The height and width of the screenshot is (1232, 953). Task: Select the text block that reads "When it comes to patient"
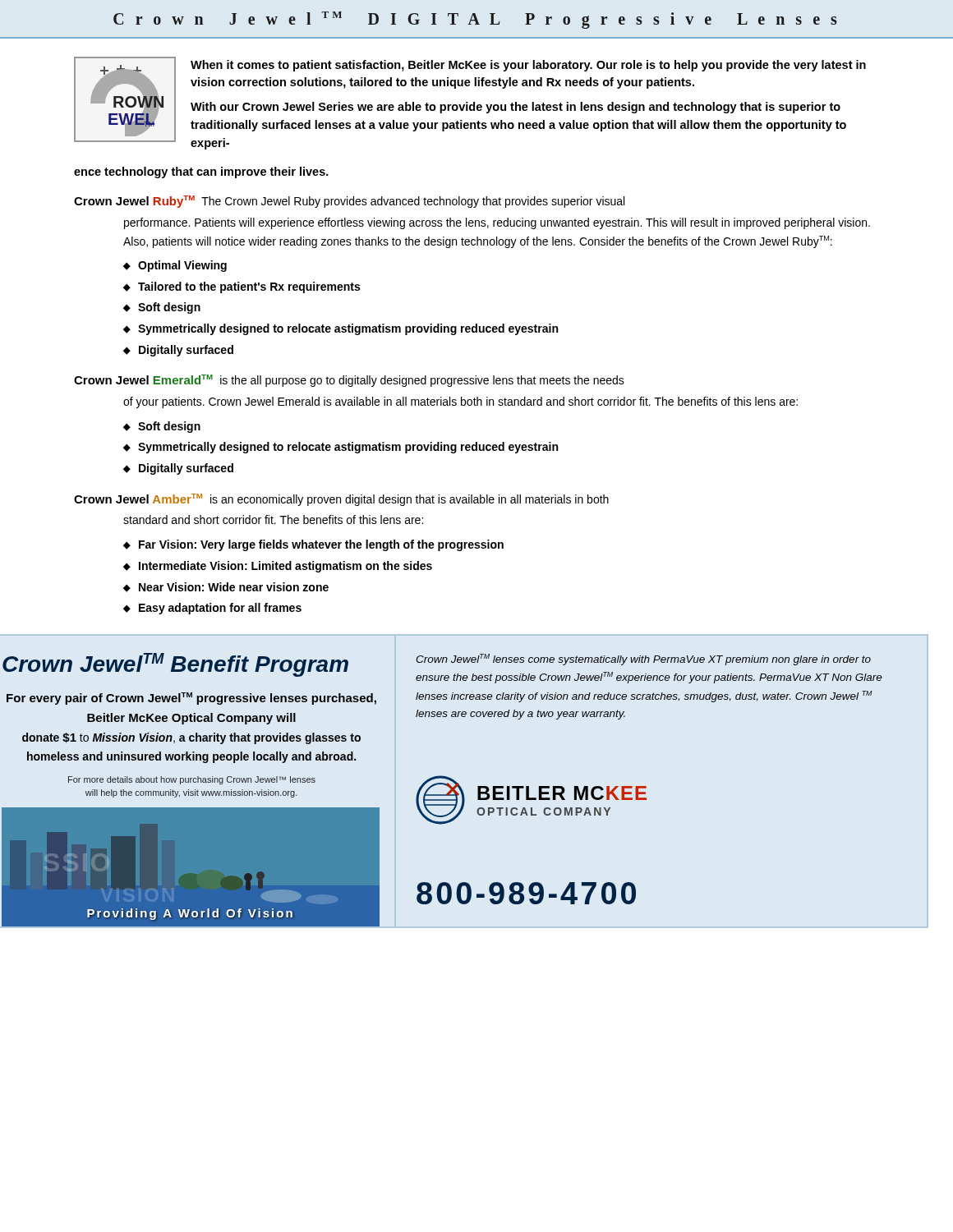tap(535, 104)
